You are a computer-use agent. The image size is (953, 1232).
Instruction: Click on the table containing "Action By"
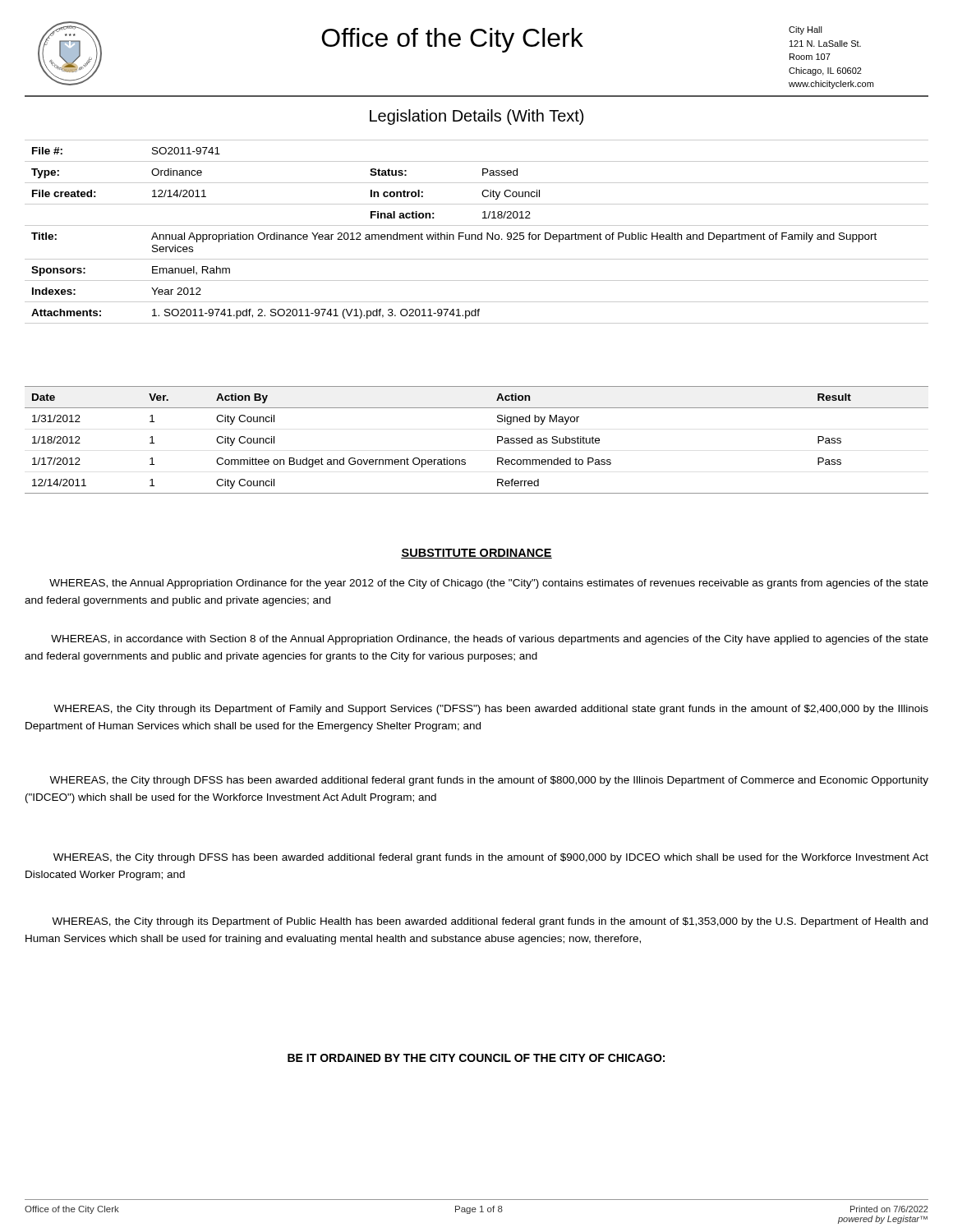pyautogui.click(x=476, y=440)
